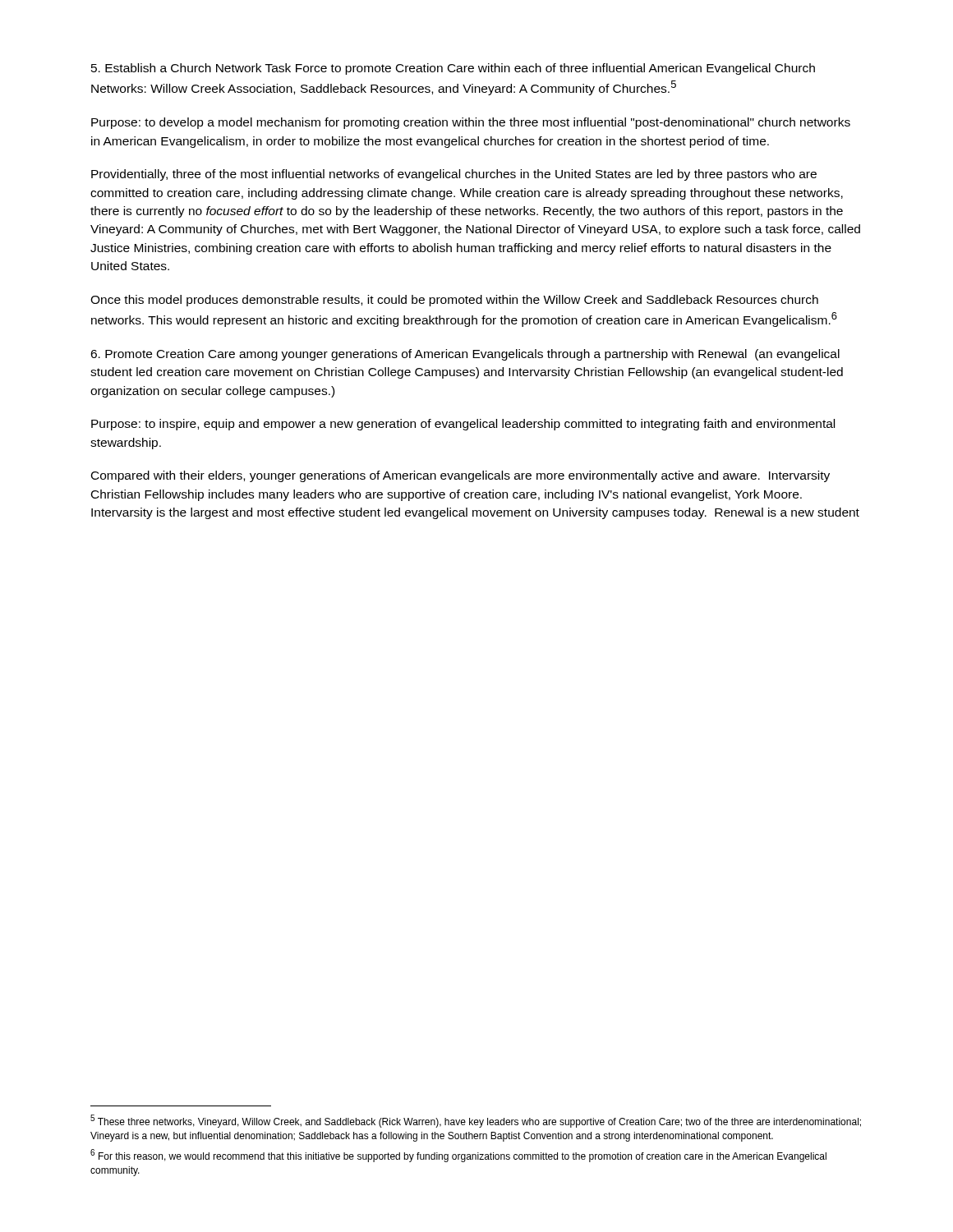Select the text block that reads "Purpose: to develop"
The width and height of the screenshot is (953, 1232).
point(470,131)
